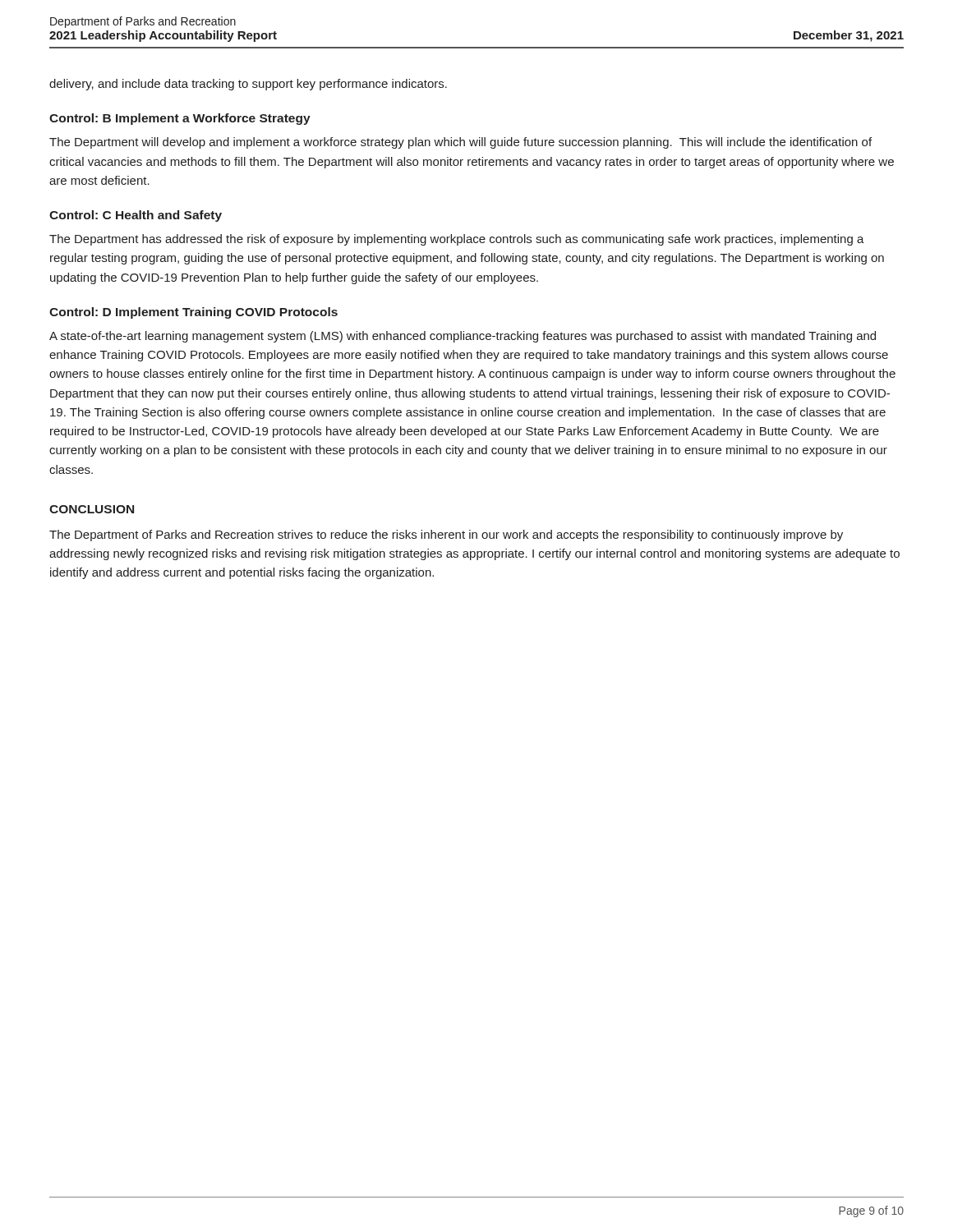Select the text block starting "Control: C Health and Safety"

pyautogui.click(x=136, y=215)
